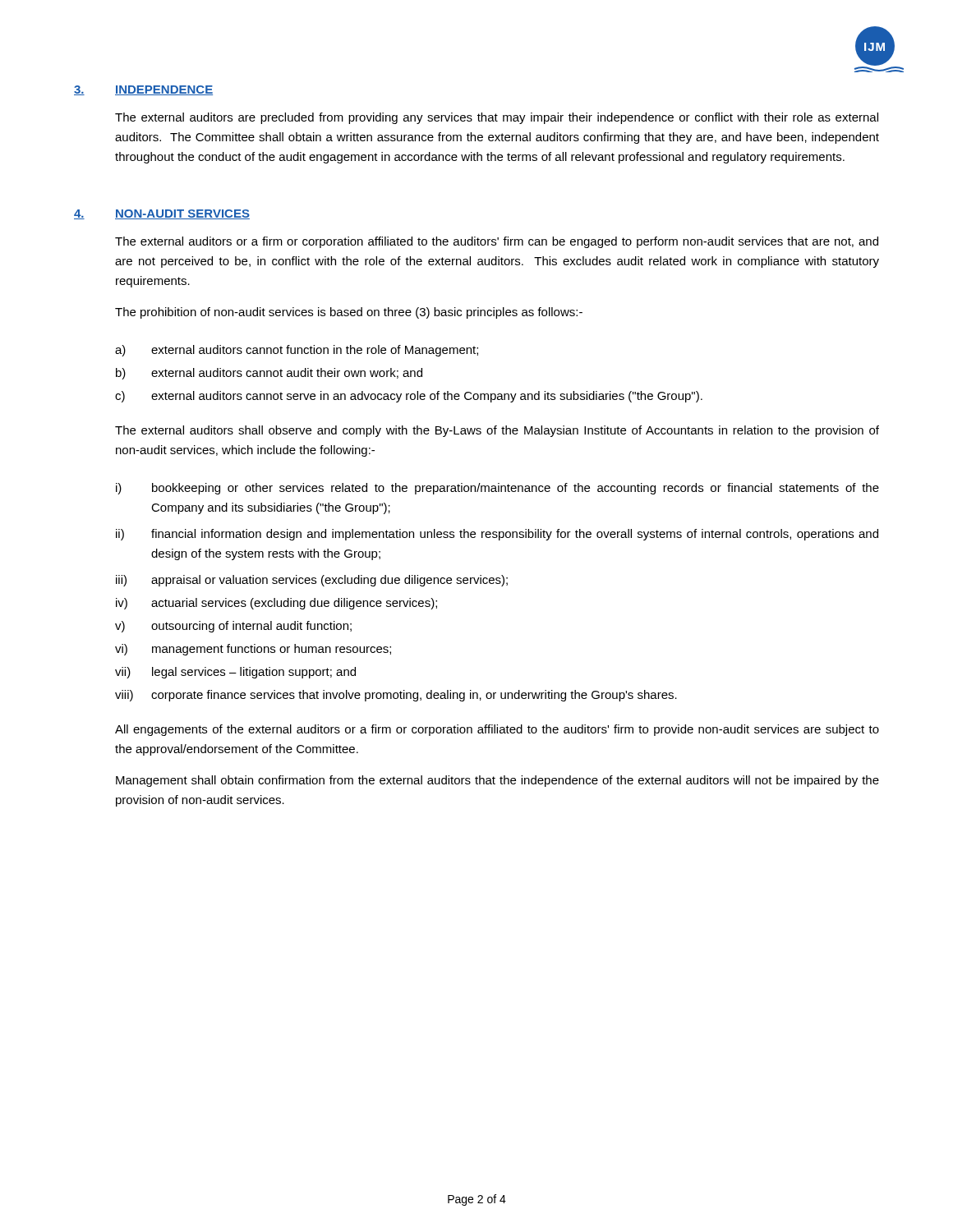The image size is (953, 1232).
Task: Find the element starting "iii) appraisal or valuation services (excluding due diligence"
Action: pos(497,580)
